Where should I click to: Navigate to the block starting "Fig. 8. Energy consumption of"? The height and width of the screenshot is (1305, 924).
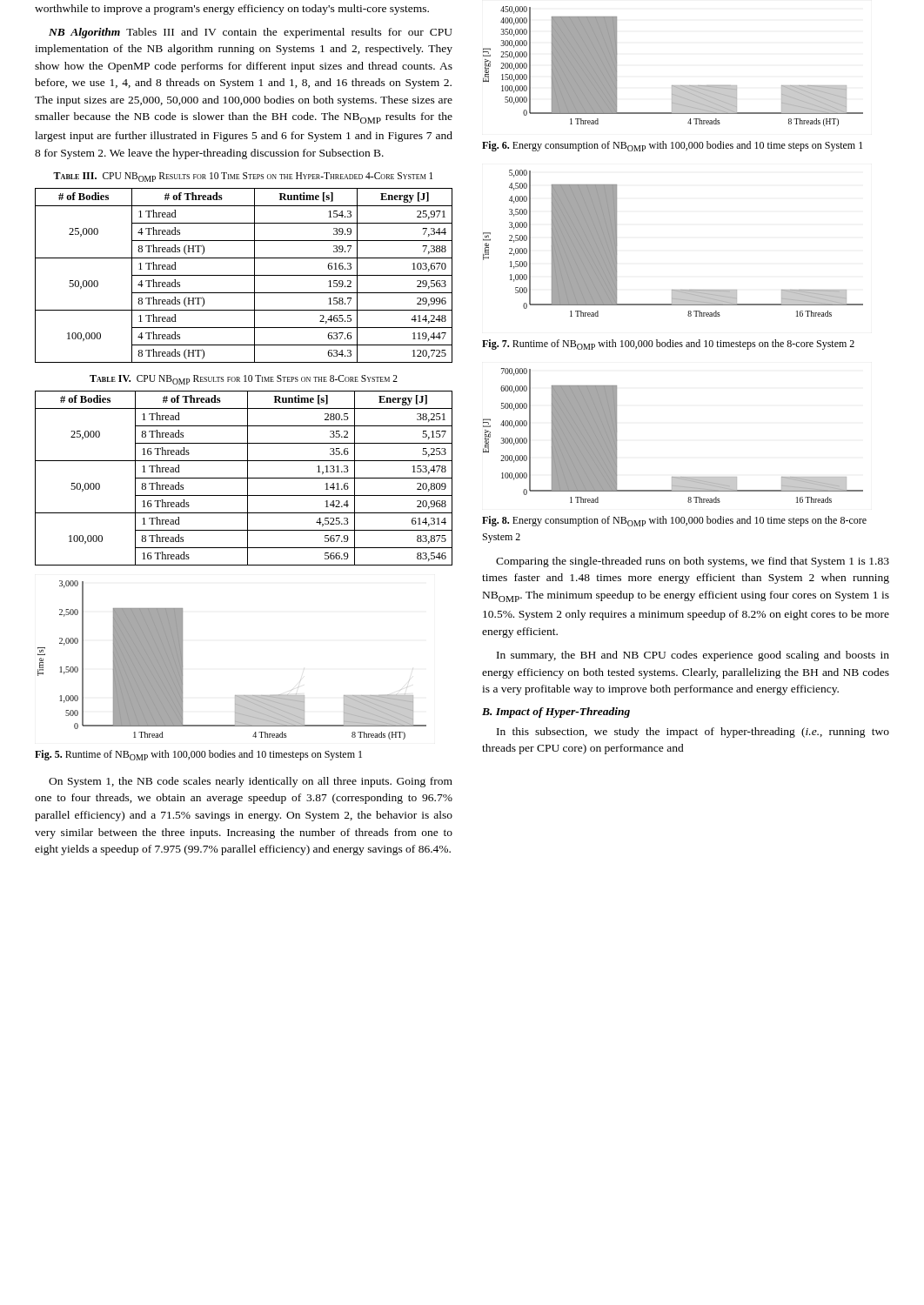674,528
